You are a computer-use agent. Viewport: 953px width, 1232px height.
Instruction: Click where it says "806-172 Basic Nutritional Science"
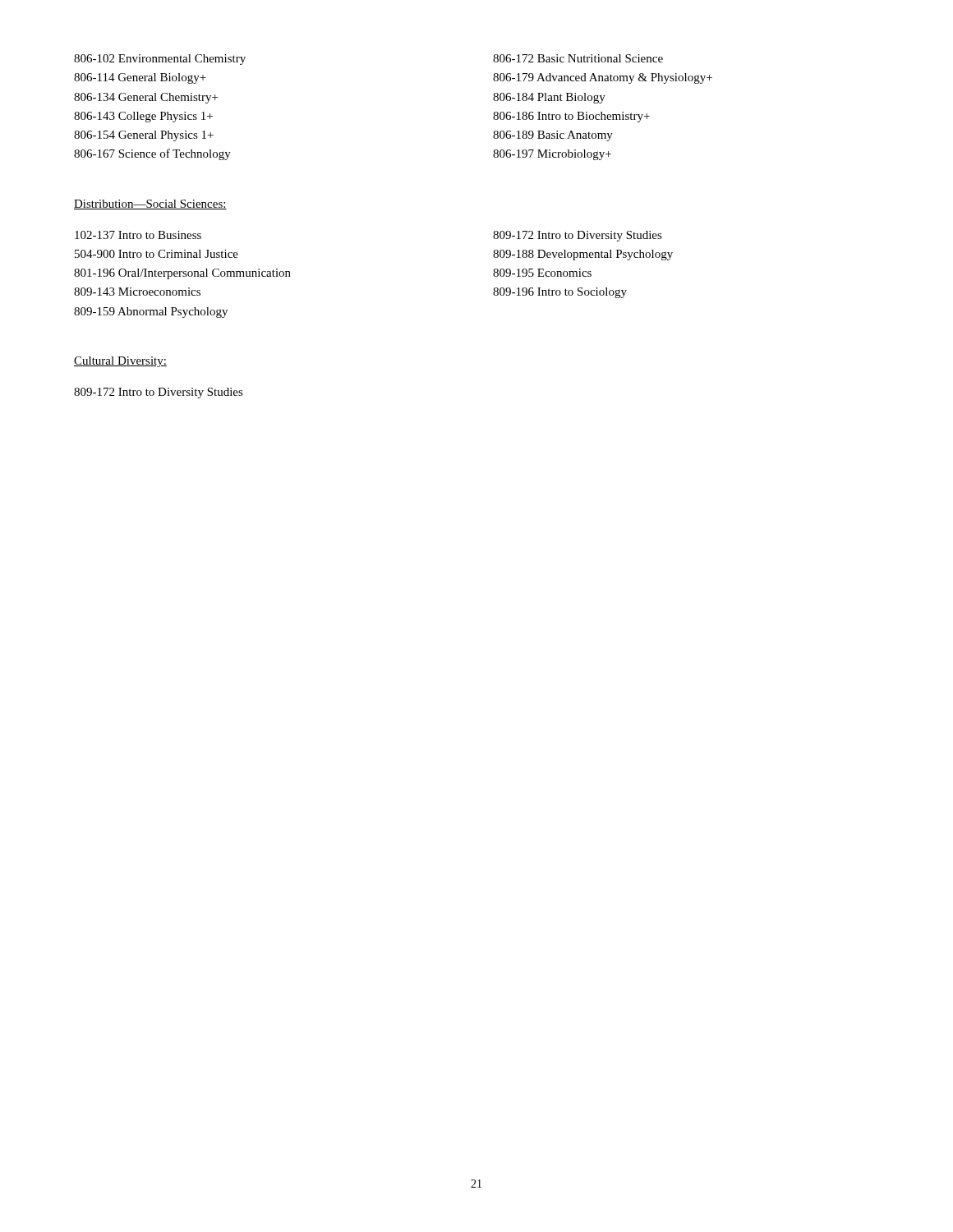578,58
